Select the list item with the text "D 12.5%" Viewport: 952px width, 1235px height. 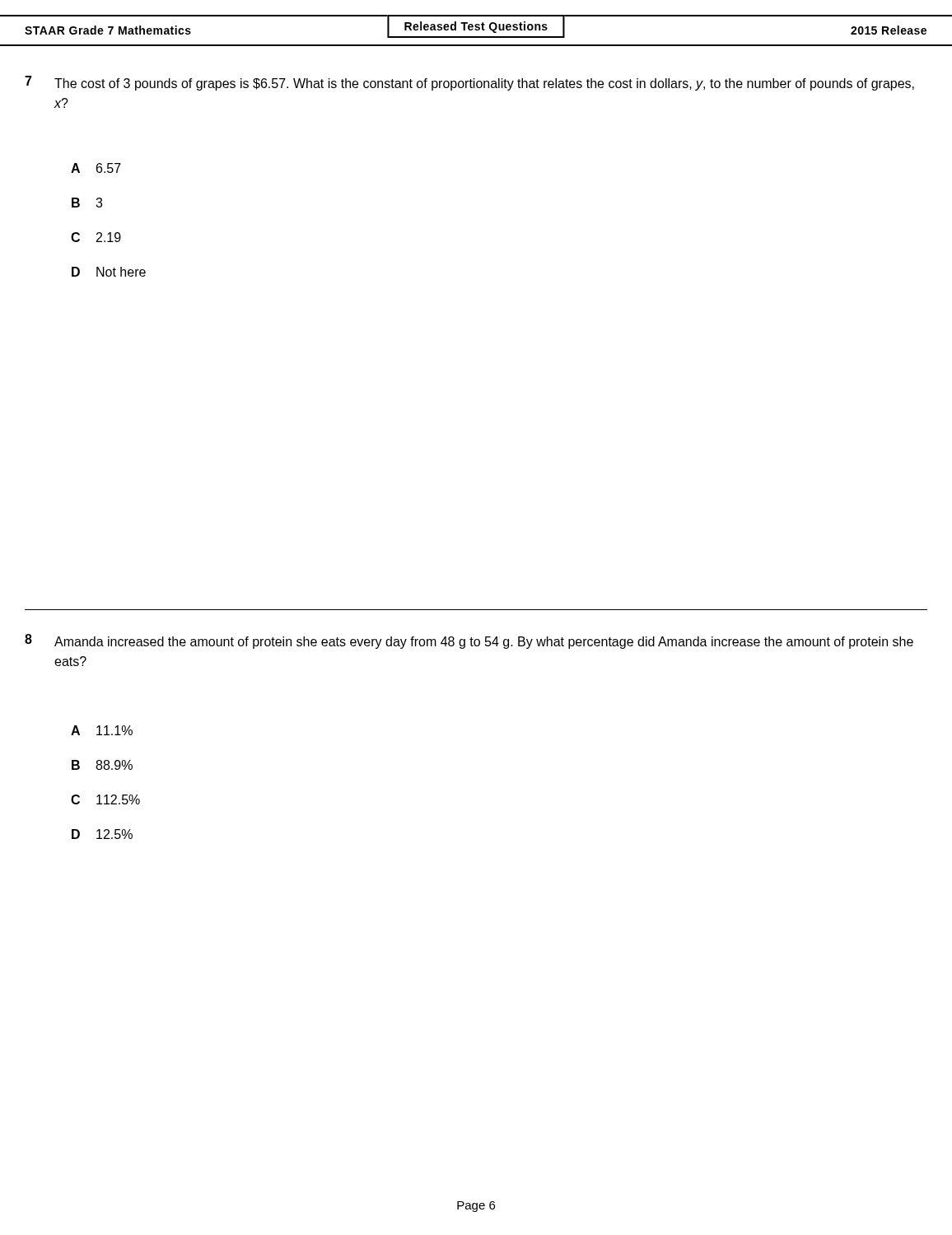point(102,835)
